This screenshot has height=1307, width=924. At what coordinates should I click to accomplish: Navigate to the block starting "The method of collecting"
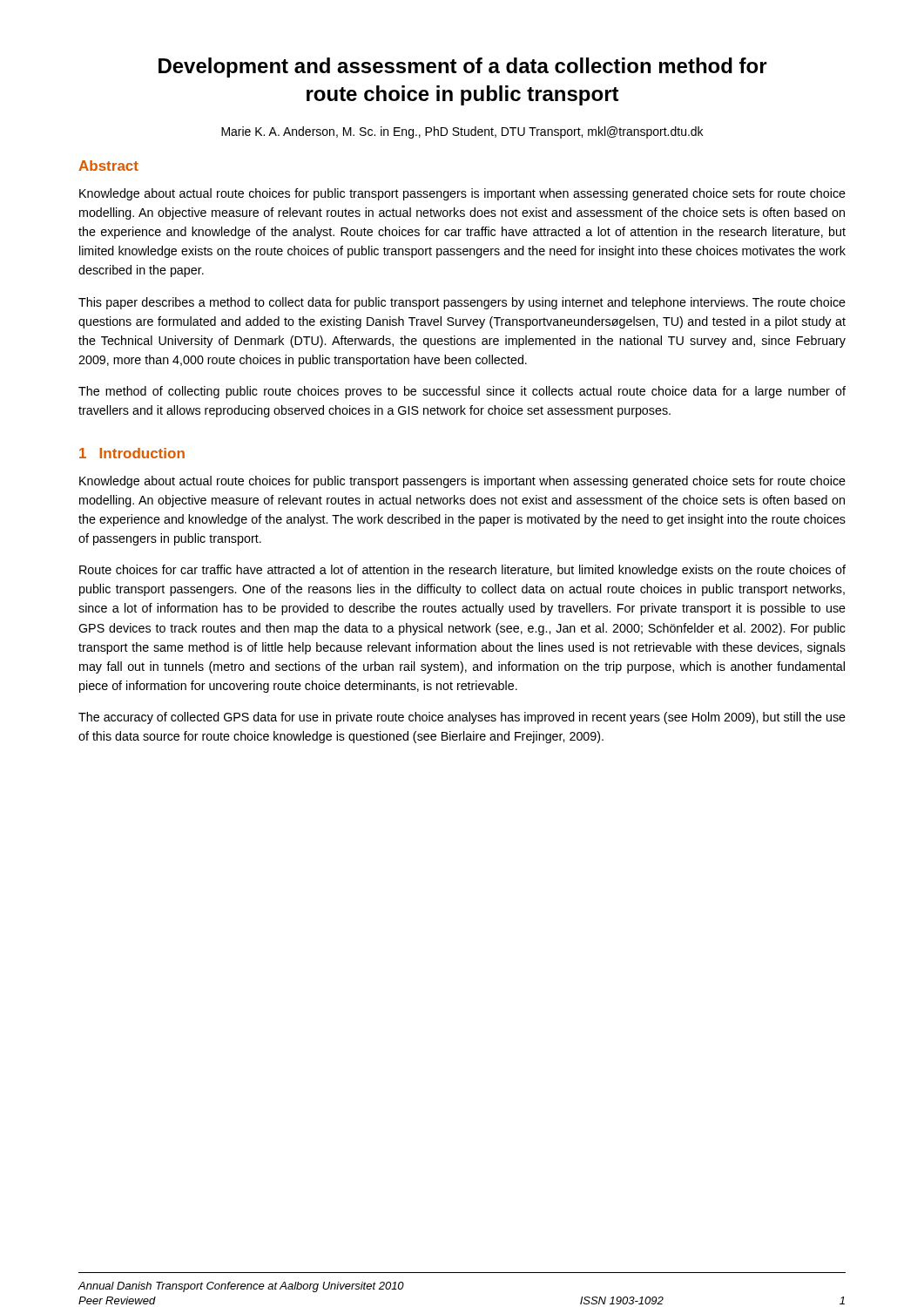point(462,401)
